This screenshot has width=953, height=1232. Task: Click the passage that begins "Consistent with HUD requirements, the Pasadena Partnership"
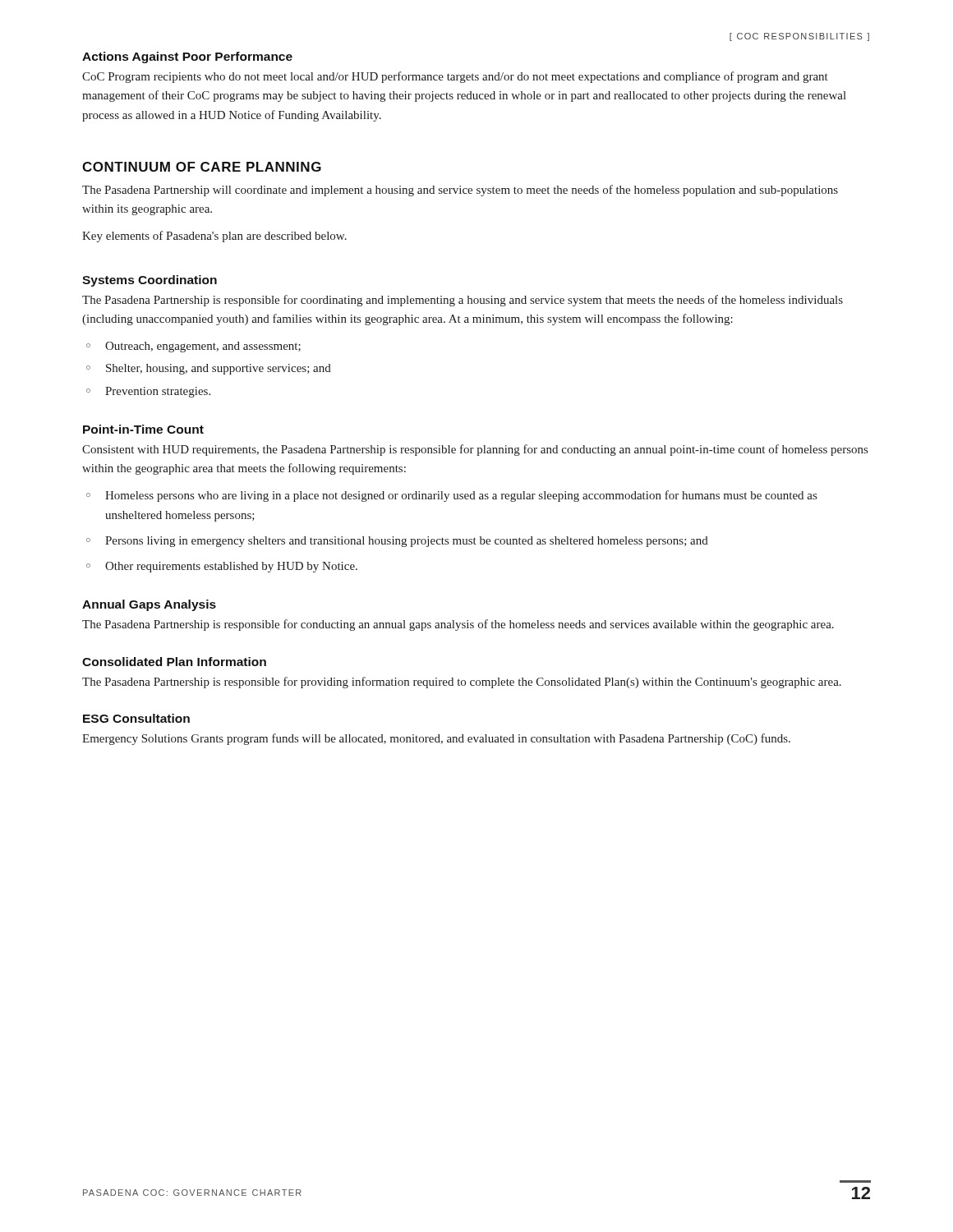pyautogui.click(x=475, y=459)
